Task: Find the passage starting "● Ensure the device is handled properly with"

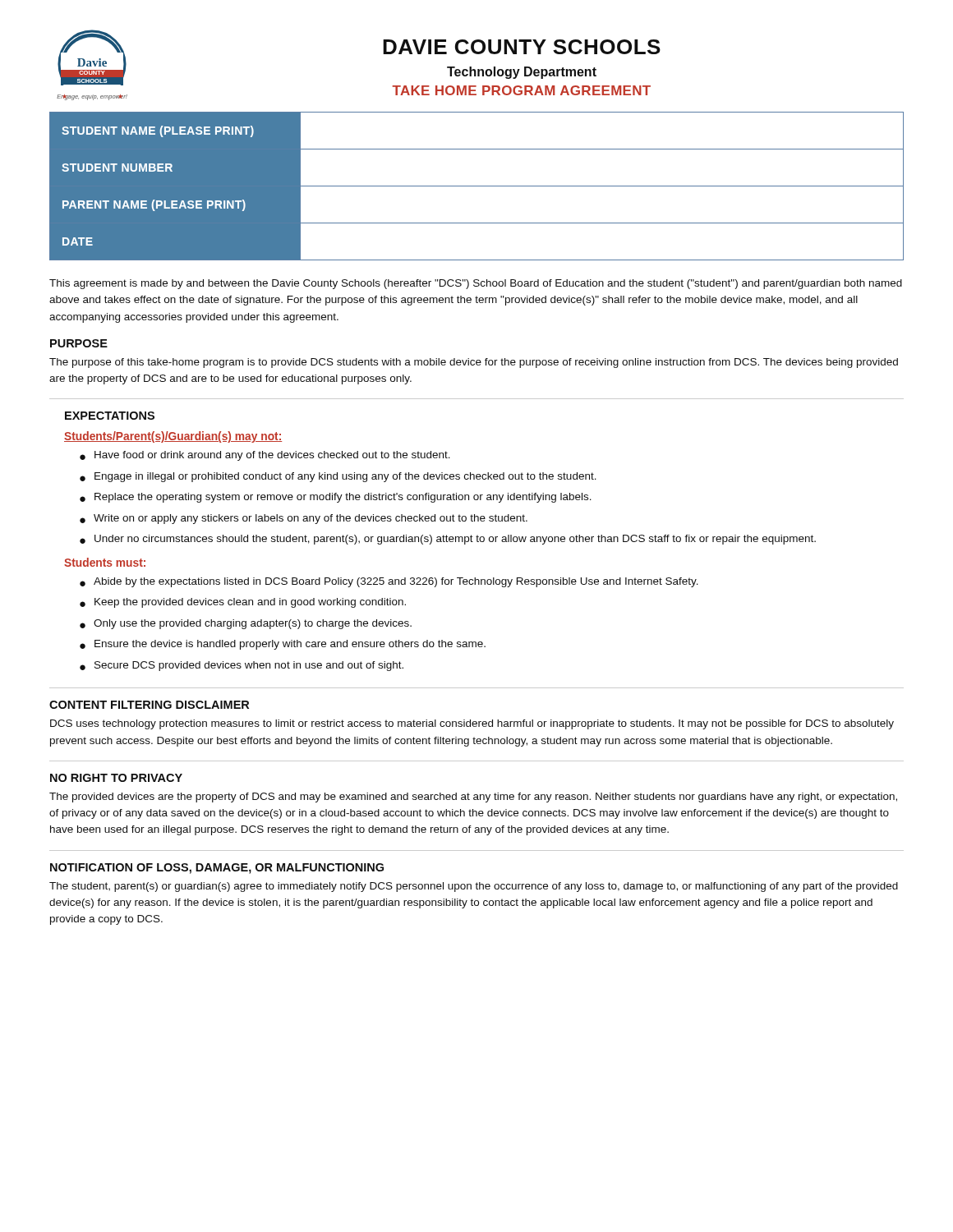Action: tap(491, 646)
